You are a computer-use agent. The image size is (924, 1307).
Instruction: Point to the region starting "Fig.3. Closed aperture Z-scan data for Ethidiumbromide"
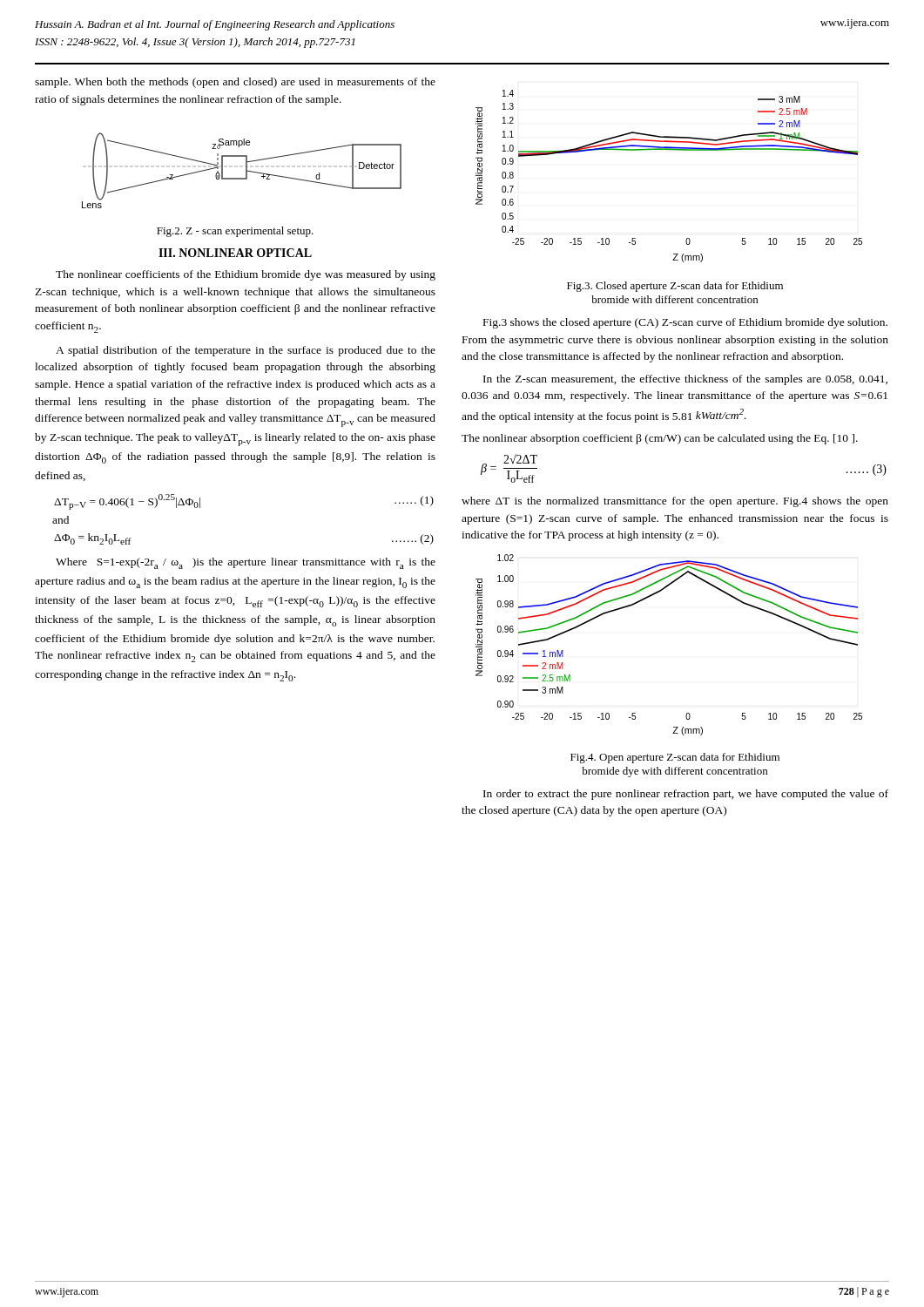675,292
